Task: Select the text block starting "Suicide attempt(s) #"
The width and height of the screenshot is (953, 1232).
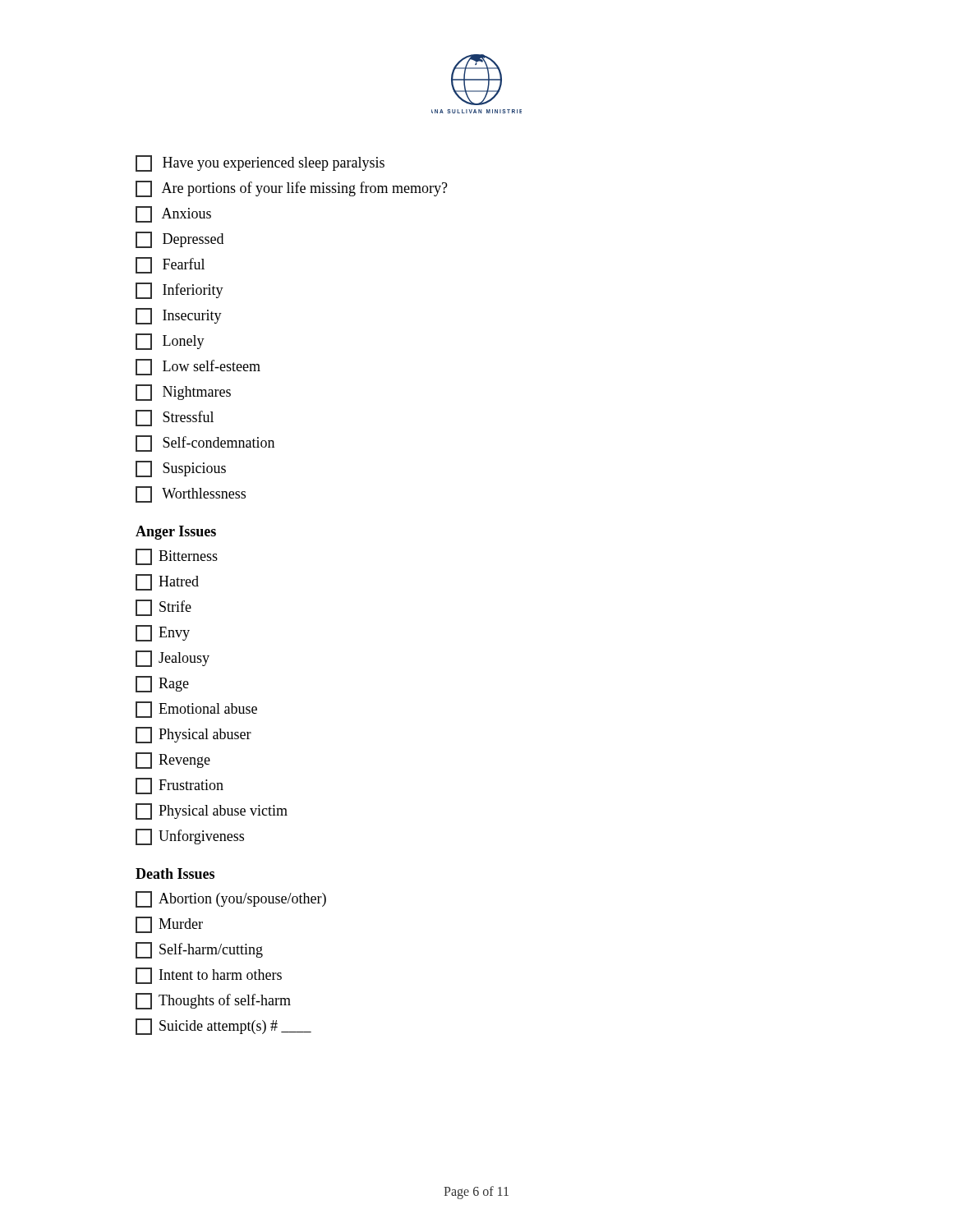Action: [x=223, y=1026]
